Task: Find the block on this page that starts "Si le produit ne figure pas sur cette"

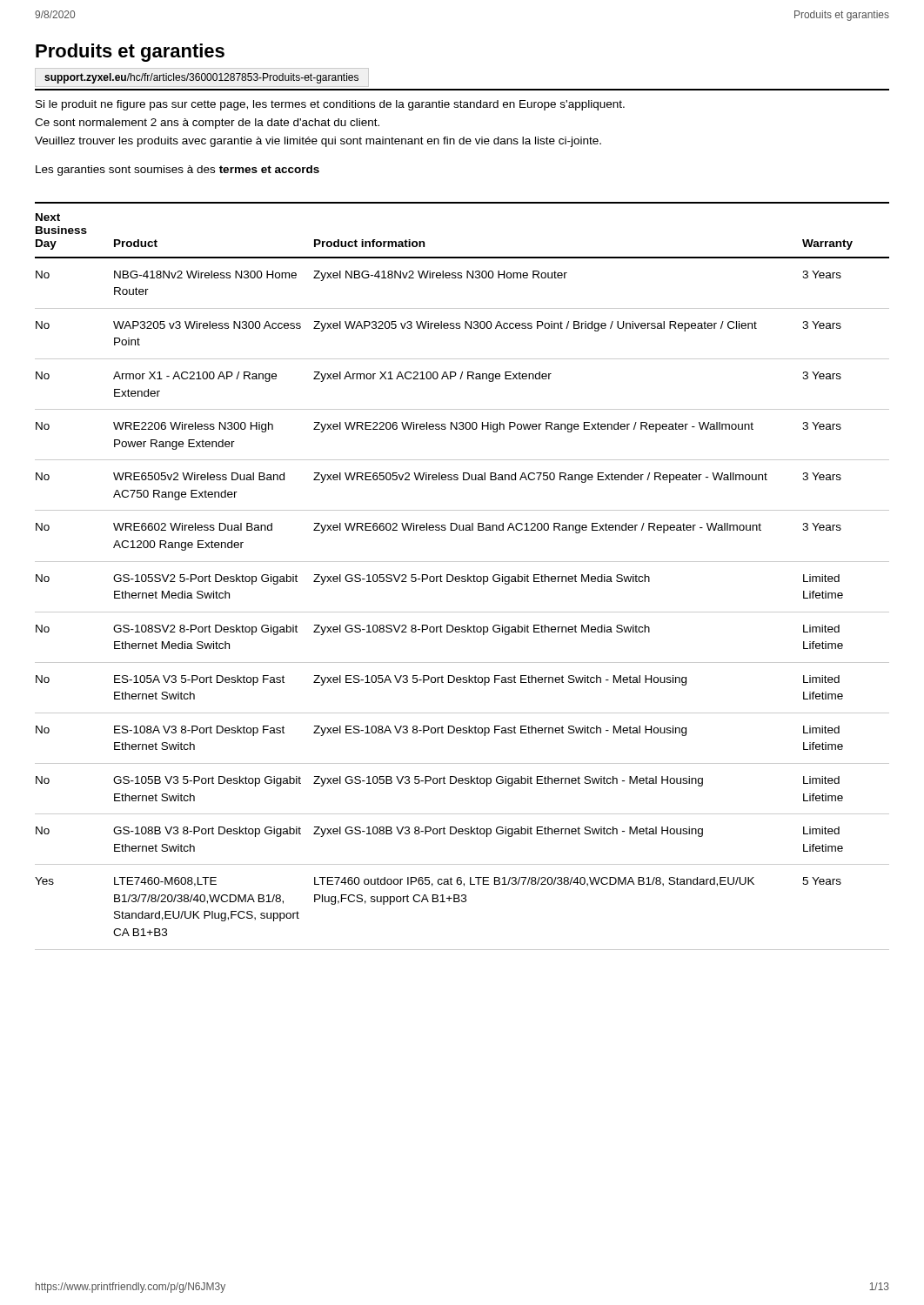Action: point(330,122)
